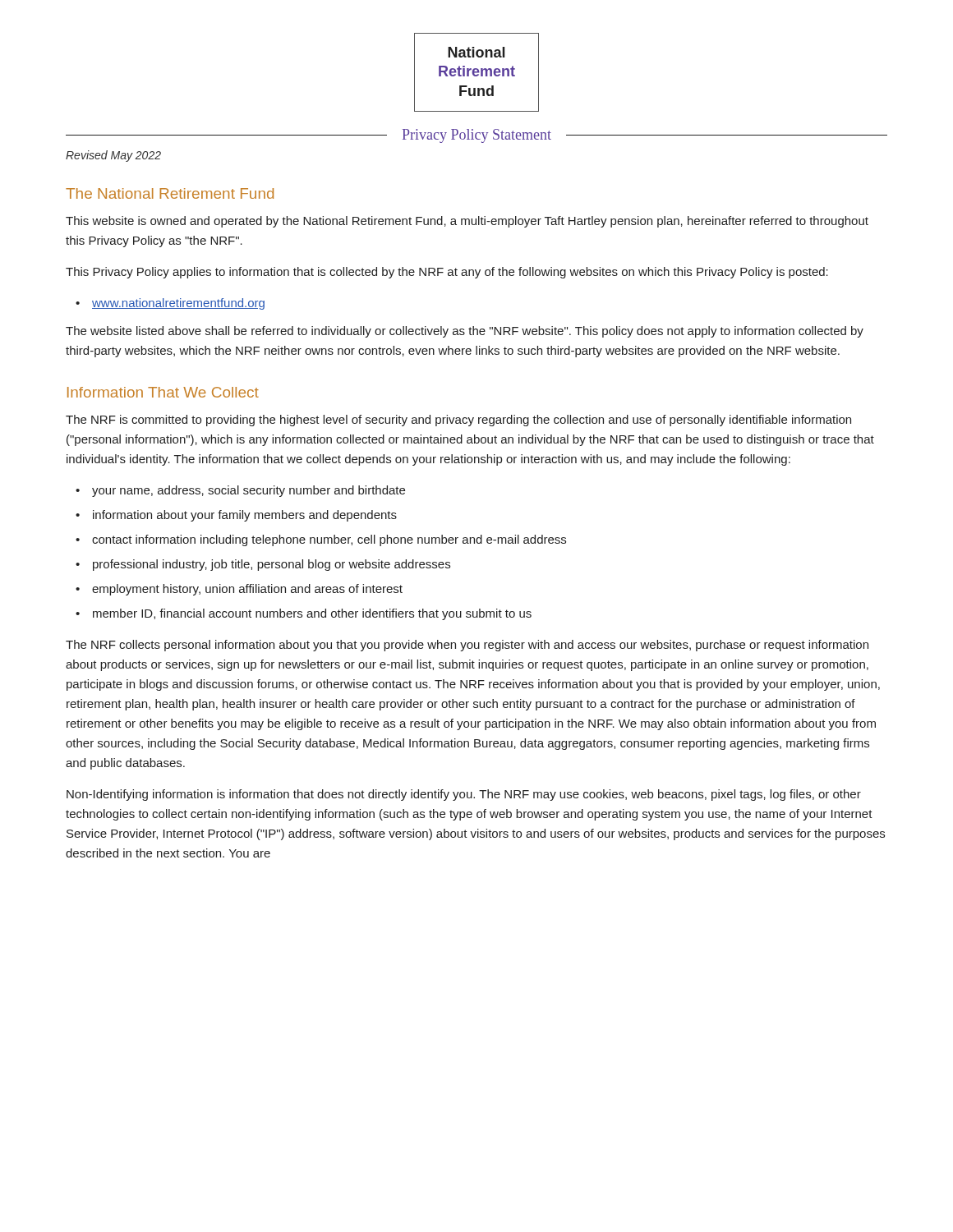953x1232 pixels.
Task: Point to the block starting "The NRF collects personal information"
Action: point(473,704)
